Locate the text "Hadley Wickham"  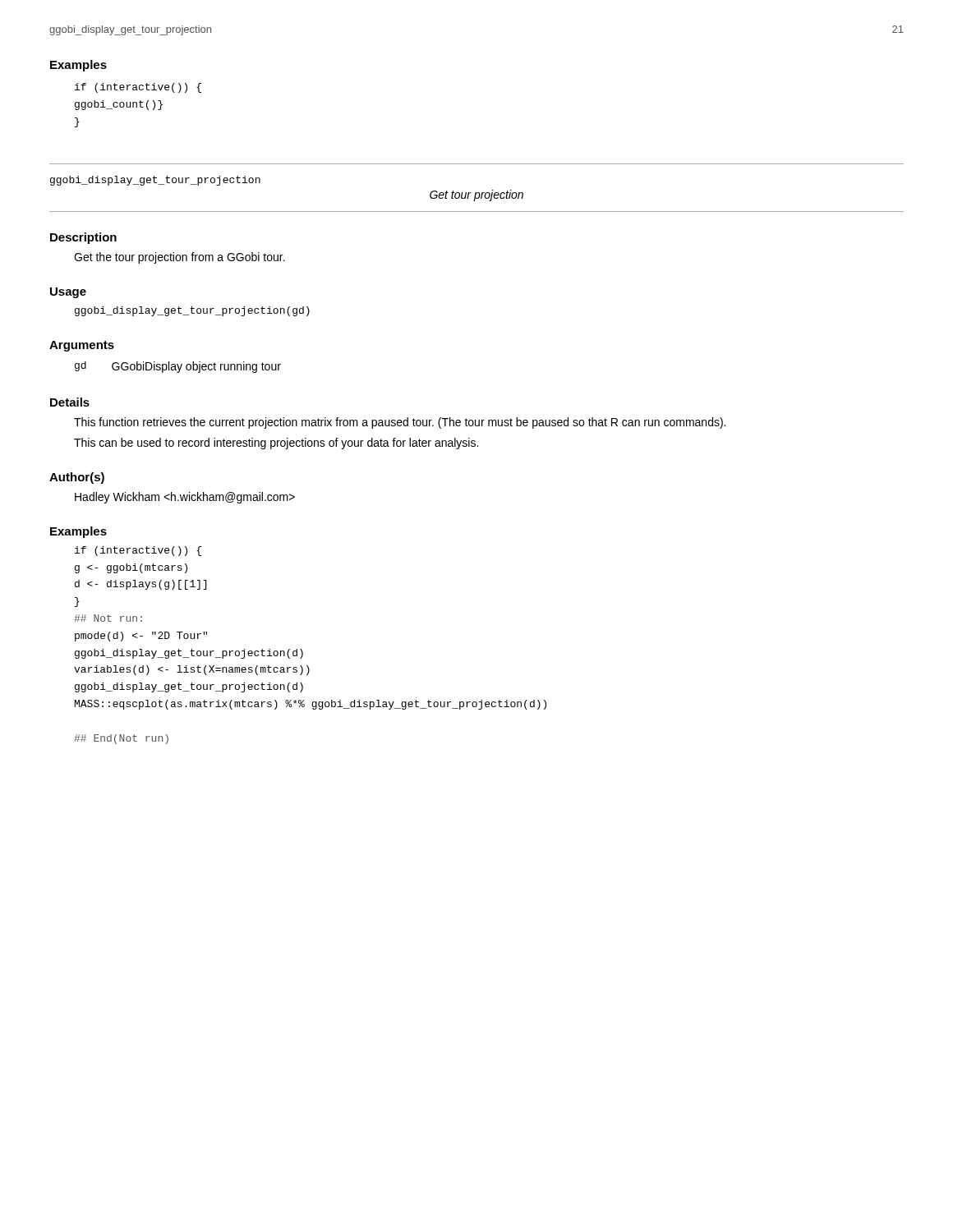point(185,497)
